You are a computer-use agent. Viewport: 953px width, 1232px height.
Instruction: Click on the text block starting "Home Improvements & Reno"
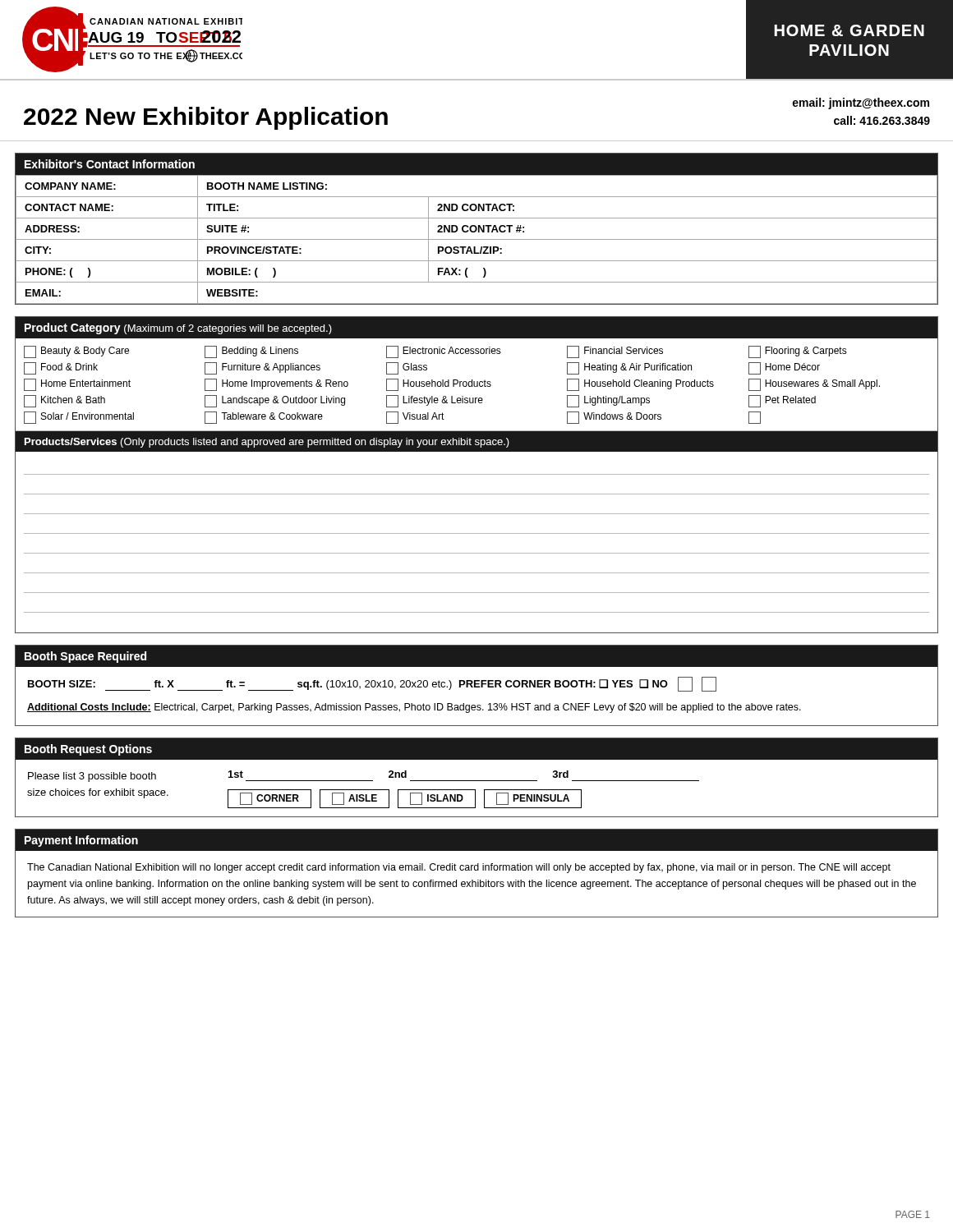tap(277, 384)
